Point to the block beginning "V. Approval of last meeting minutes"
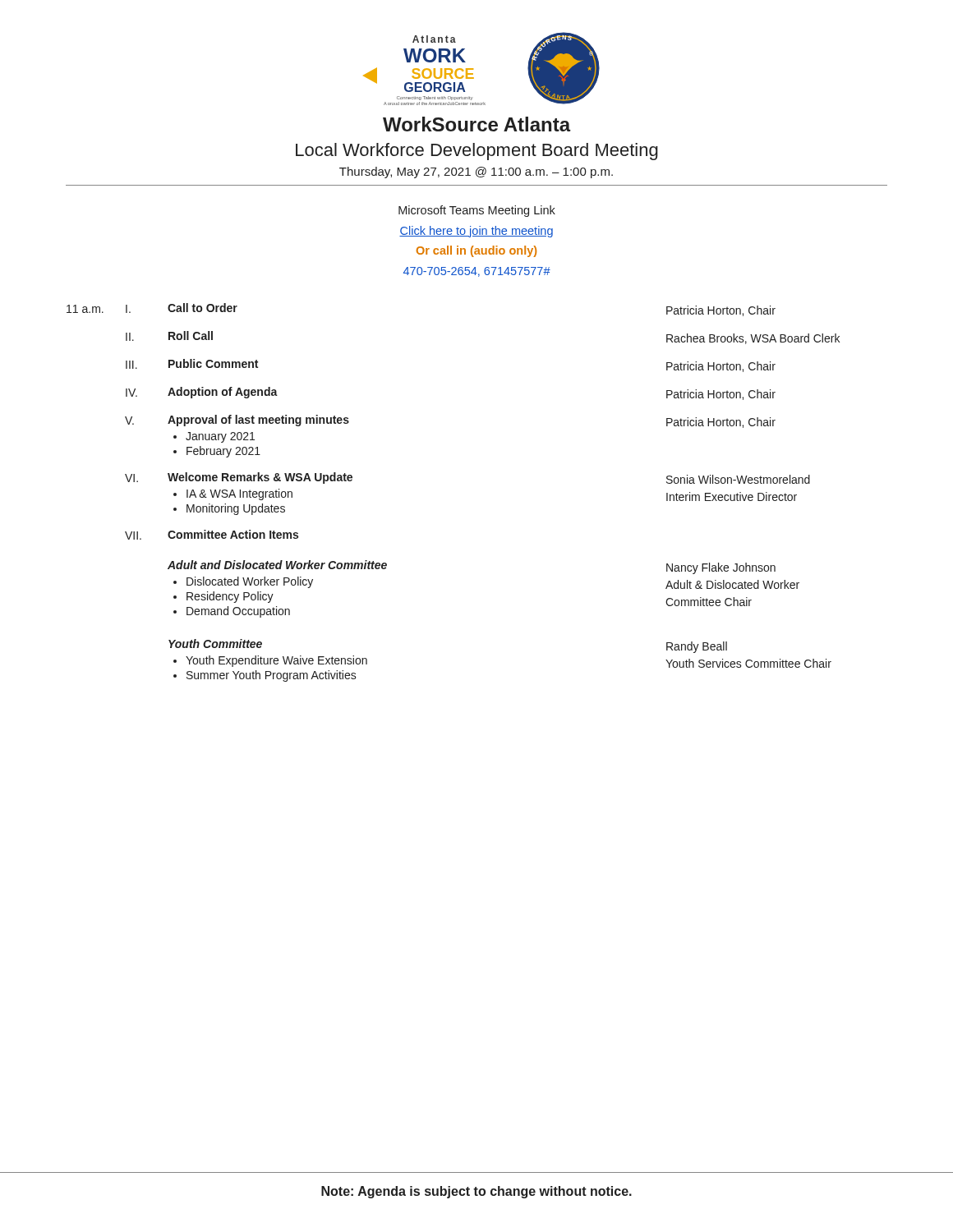The image size is (953, 1232). (262, 421)
